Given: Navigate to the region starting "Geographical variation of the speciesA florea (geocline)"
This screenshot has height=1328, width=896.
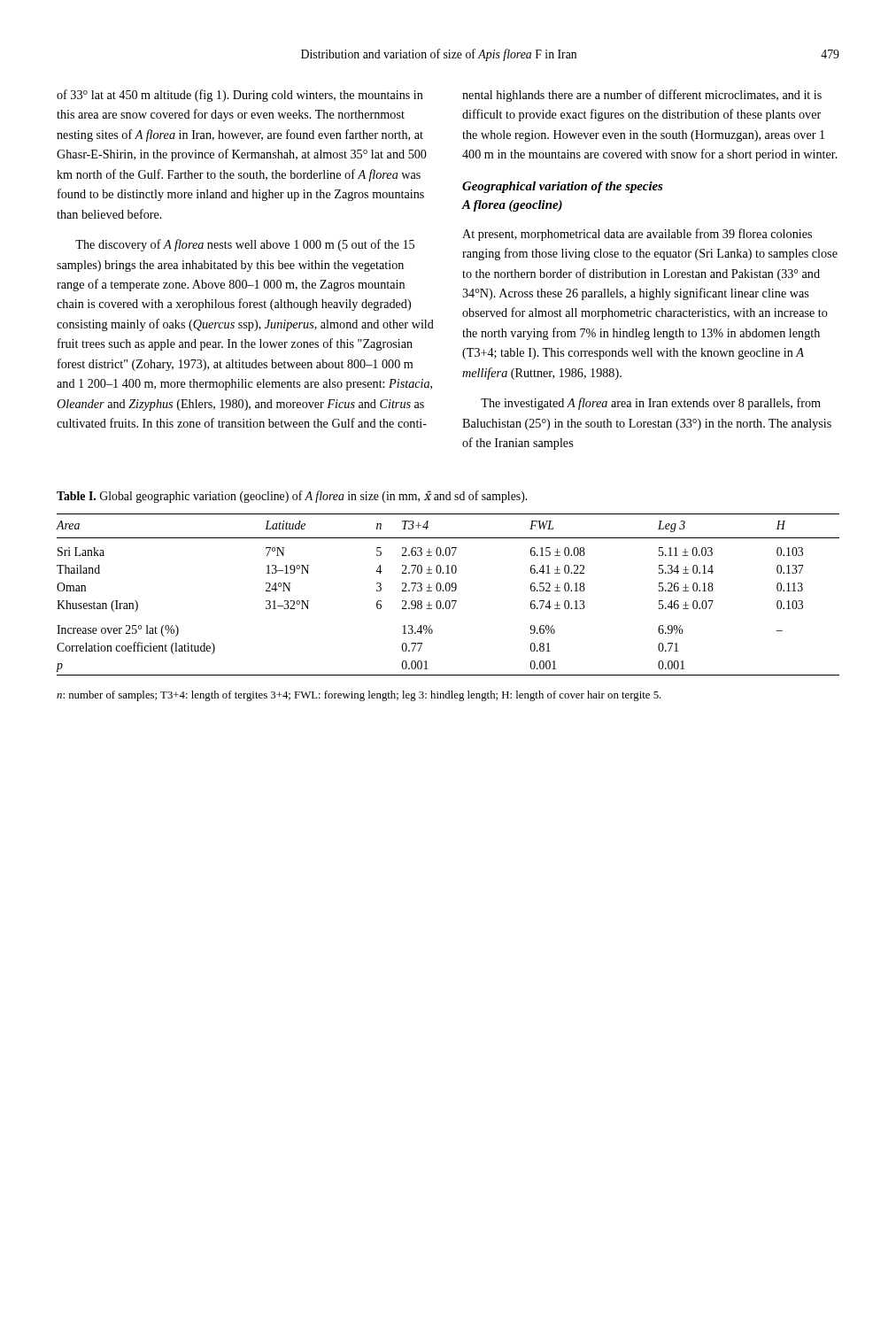Looking at the screenshot, I should (563, 195).
